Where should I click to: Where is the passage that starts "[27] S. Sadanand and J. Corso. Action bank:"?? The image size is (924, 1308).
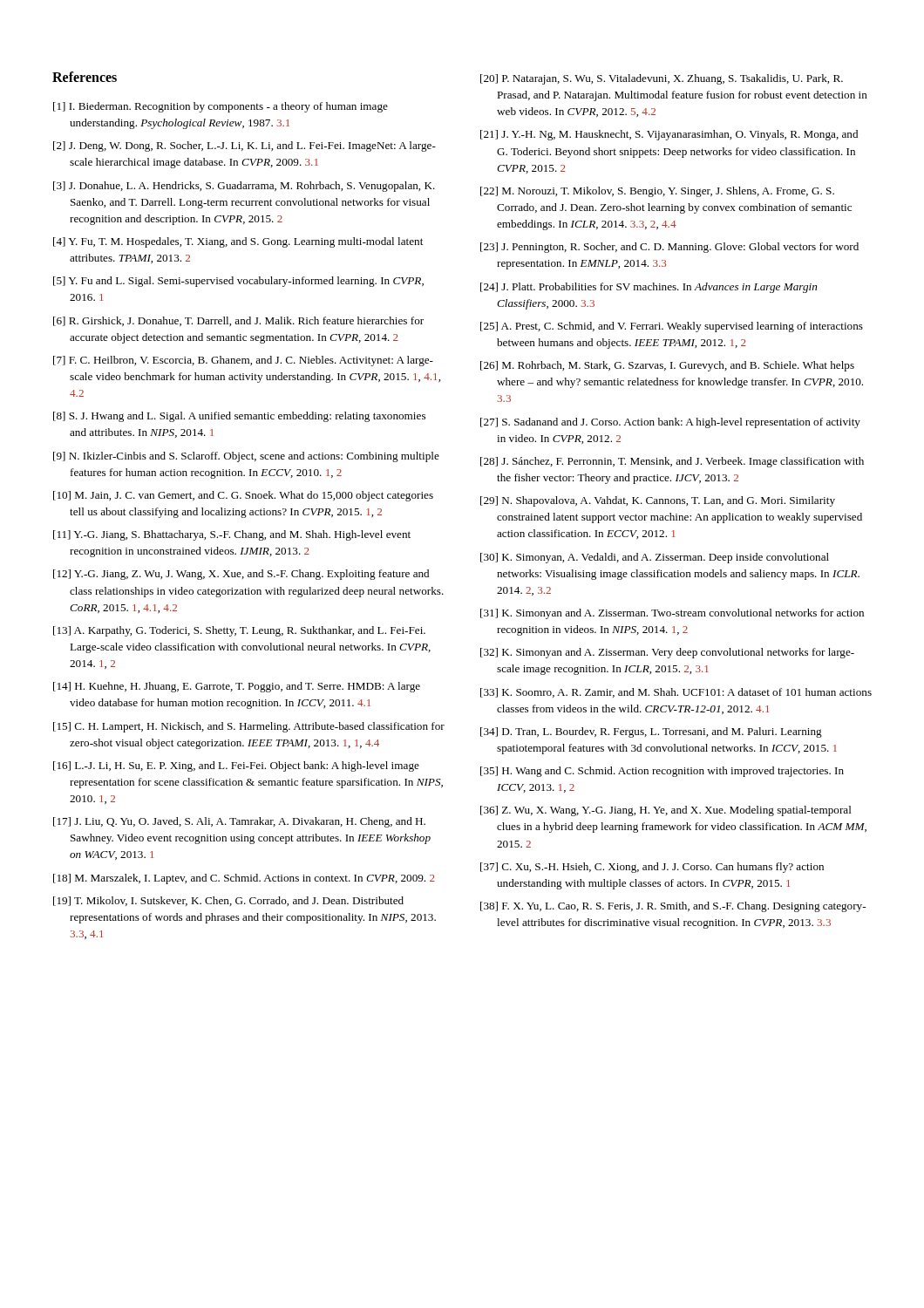click(670, 430)
